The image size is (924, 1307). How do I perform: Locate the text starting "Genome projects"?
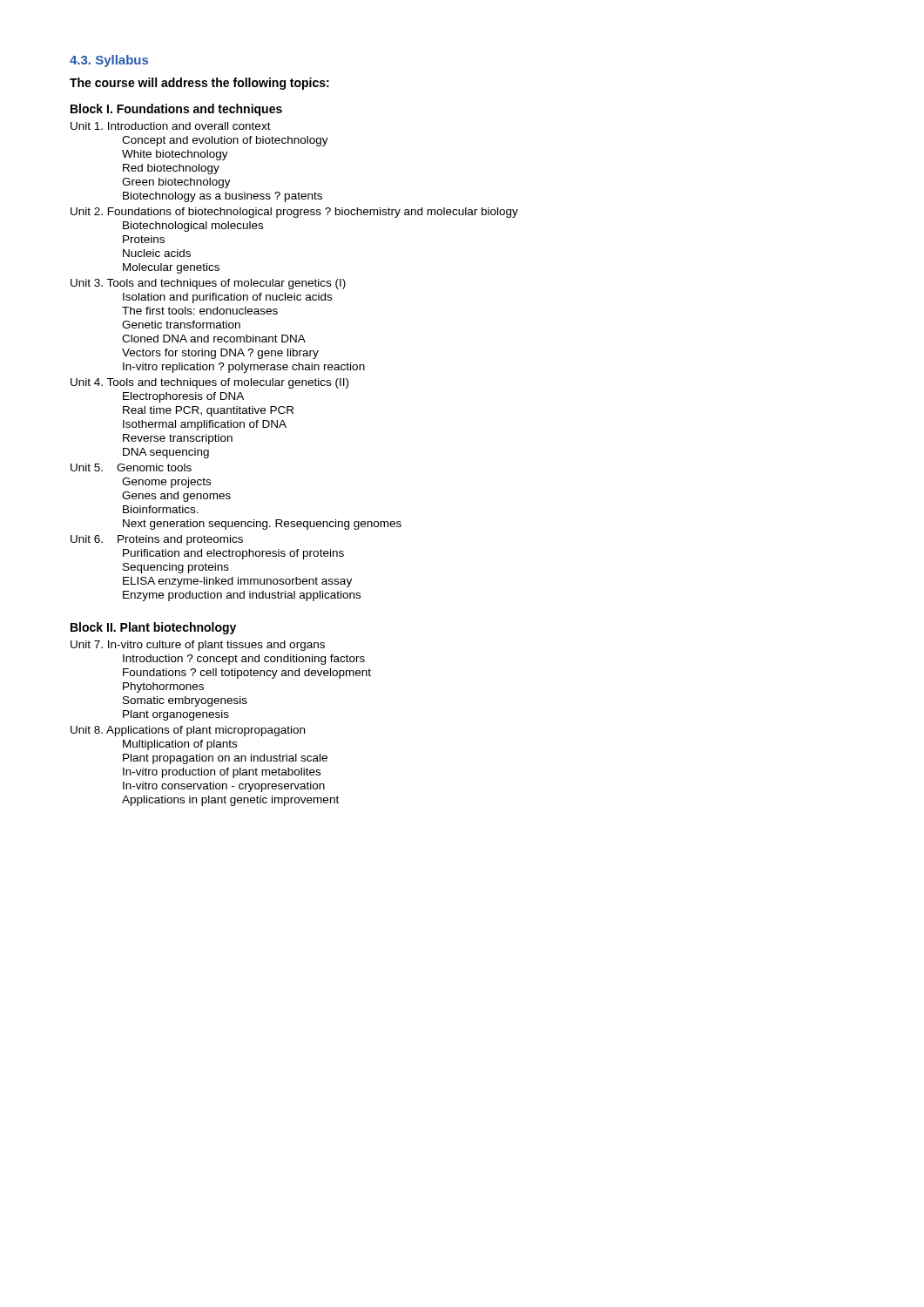point(167,481)
